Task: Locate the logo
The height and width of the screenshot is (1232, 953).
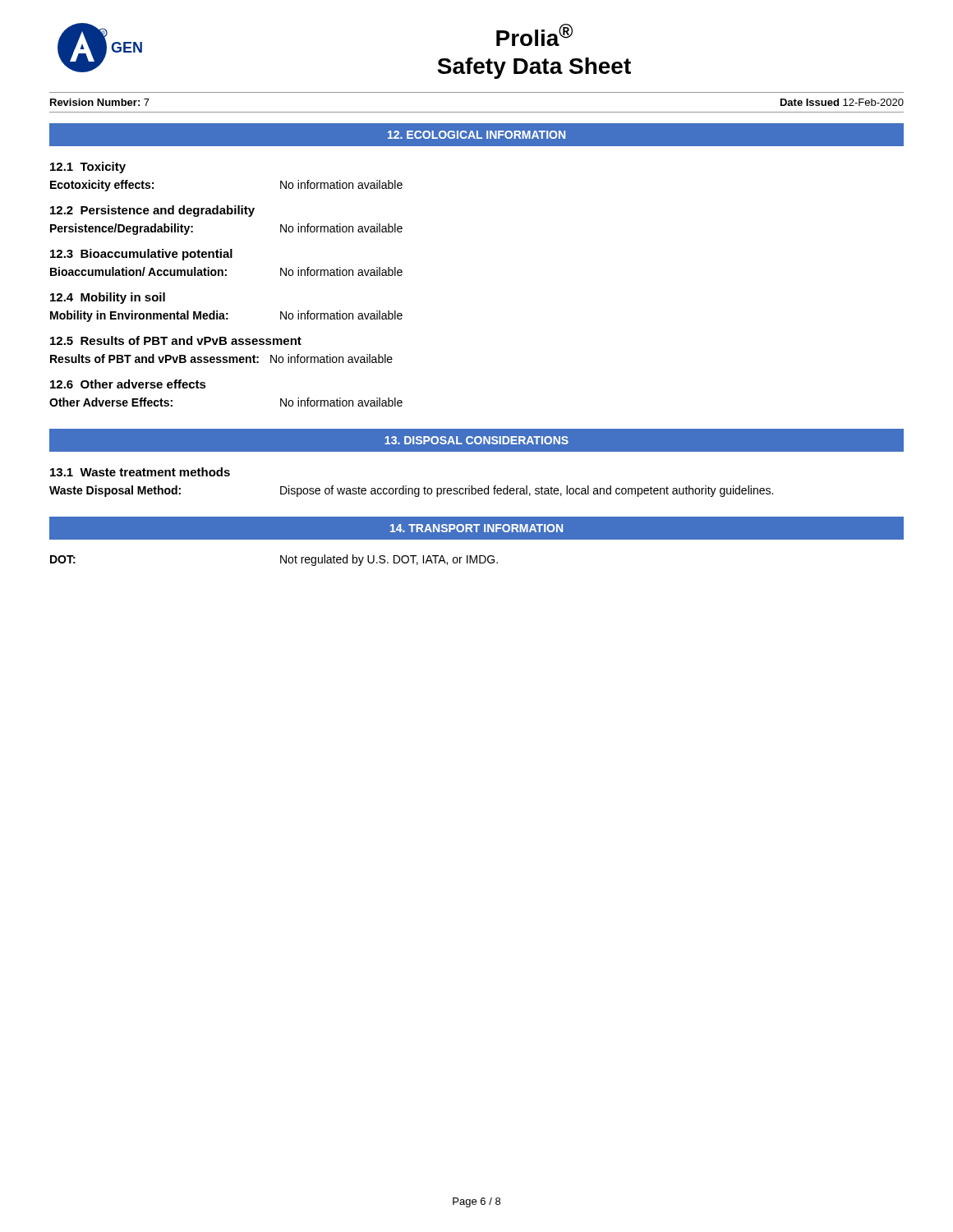Action: [107, 46]
